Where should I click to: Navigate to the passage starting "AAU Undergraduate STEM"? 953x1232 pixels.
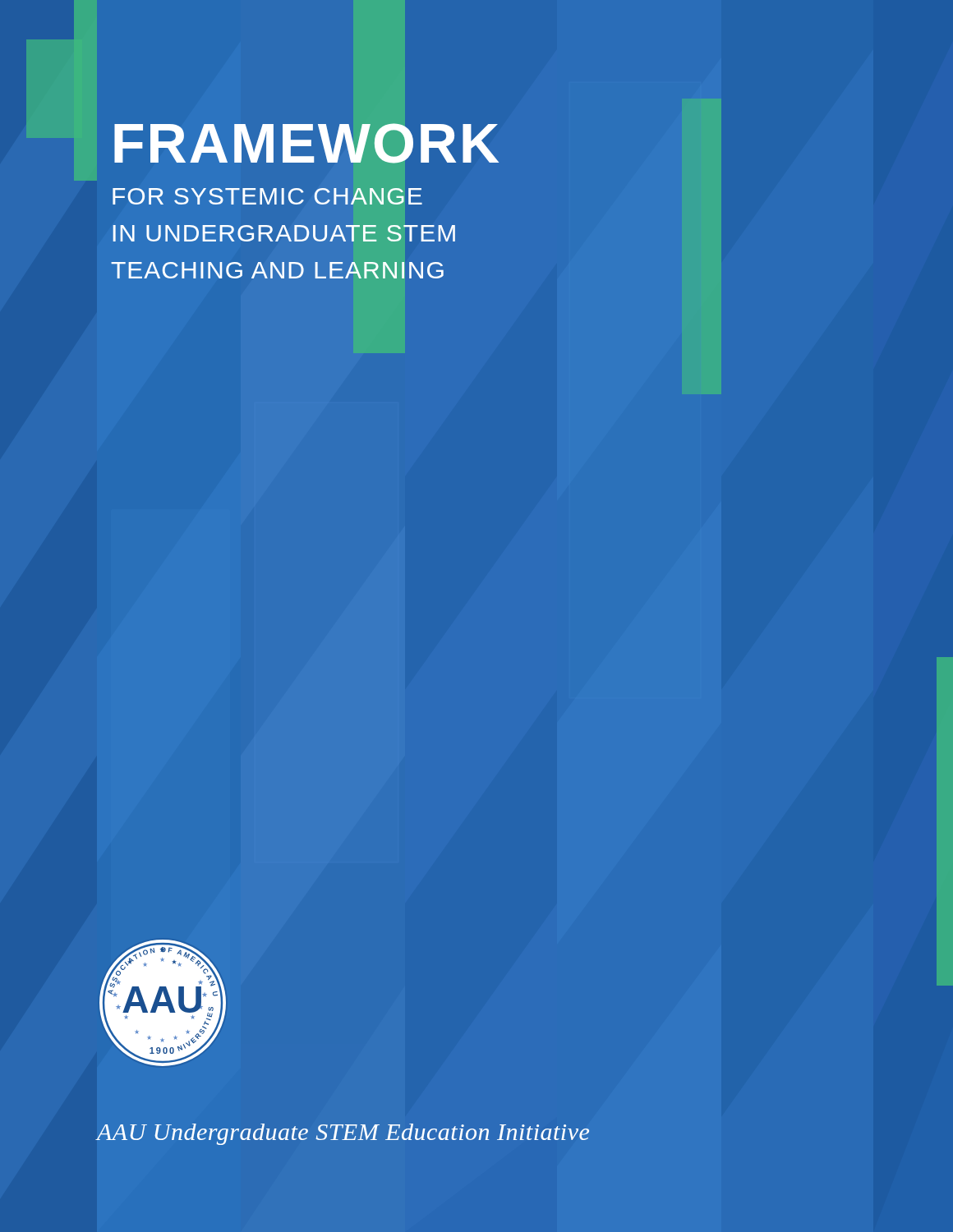pyautogui.click(x=344, y=1131)
